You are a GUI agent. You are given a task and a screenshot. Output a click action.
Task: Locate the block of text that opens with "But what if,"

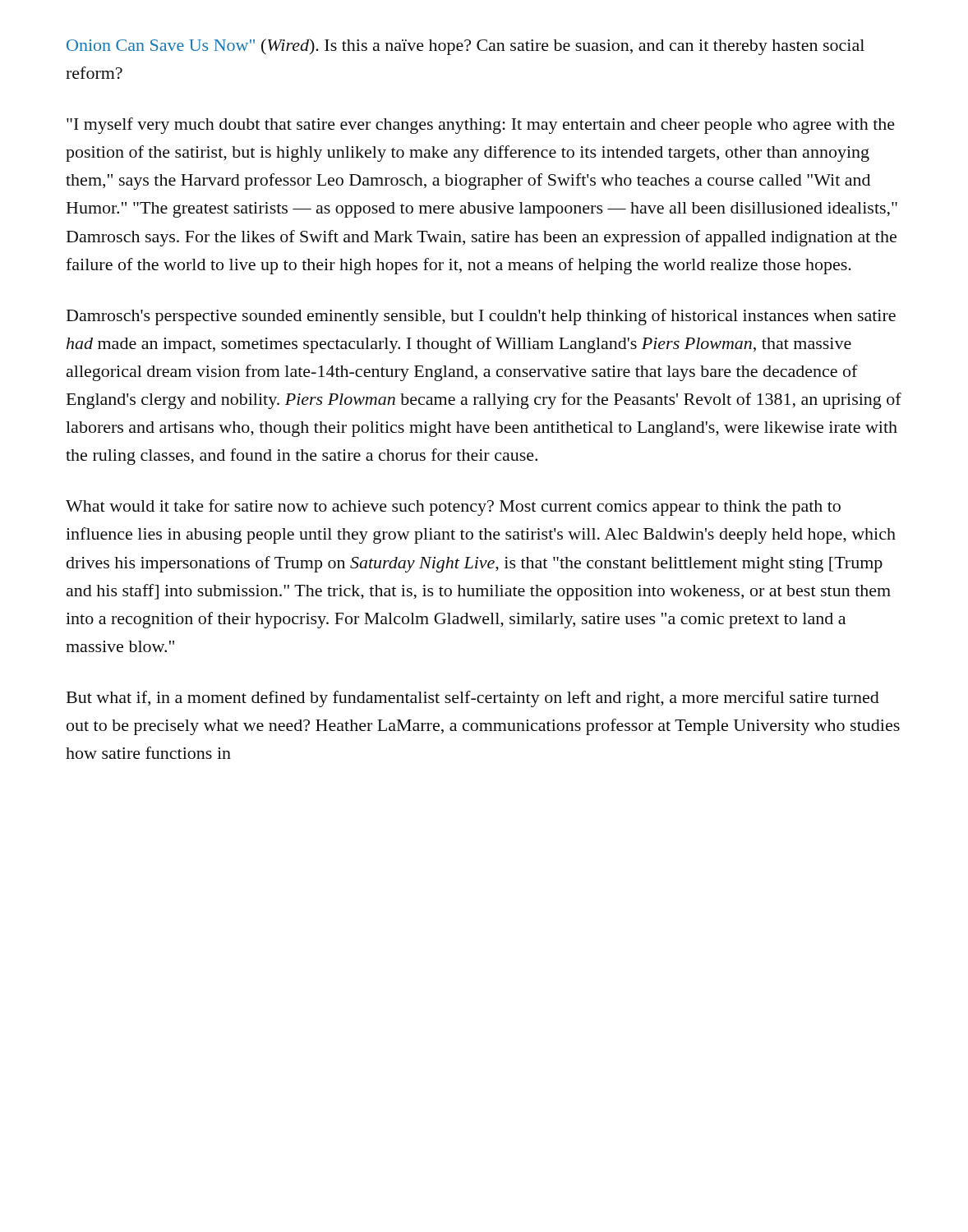(483, 725)
